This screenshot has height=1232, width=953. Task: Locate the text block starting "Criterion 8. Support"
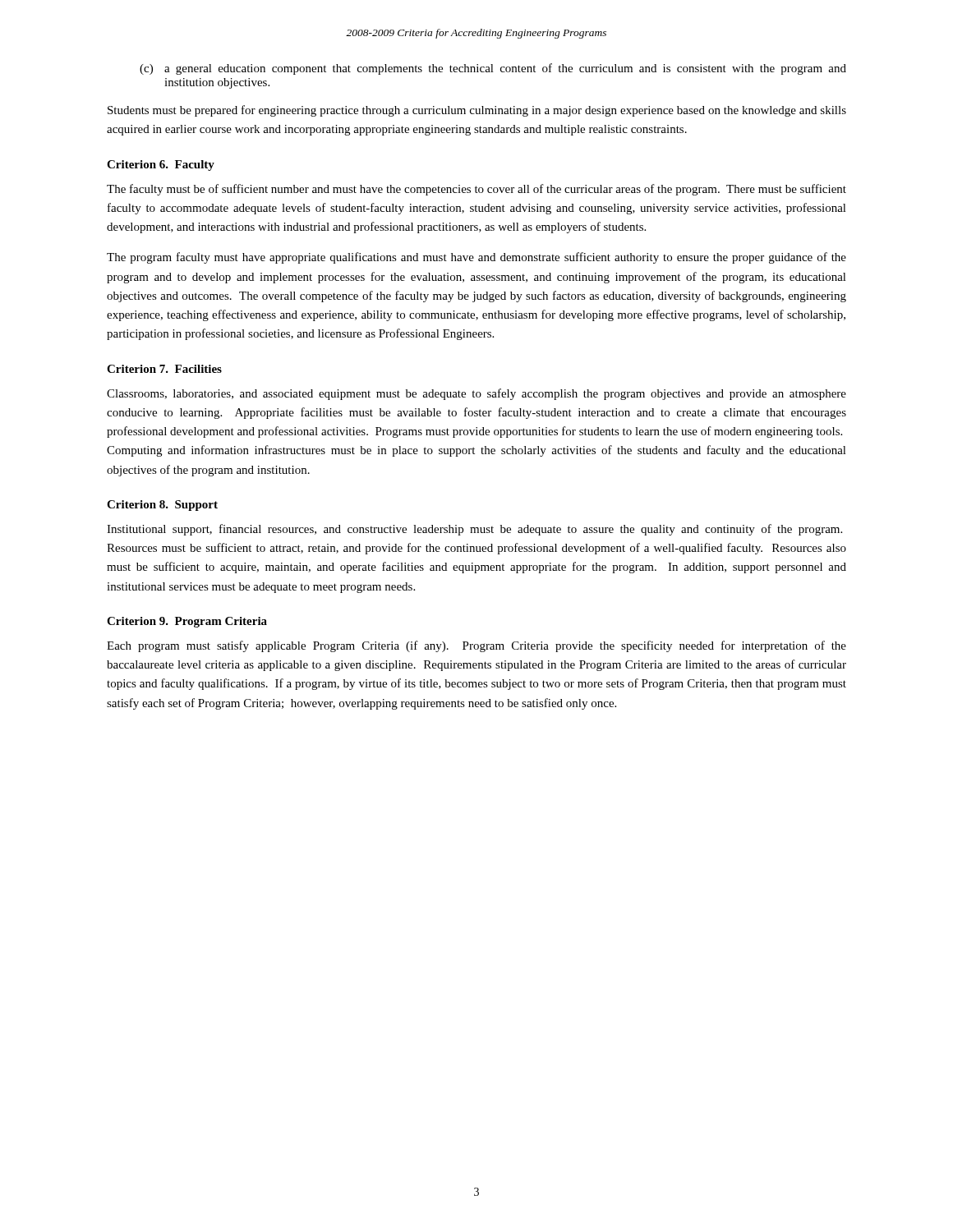(x=162, y=504)
